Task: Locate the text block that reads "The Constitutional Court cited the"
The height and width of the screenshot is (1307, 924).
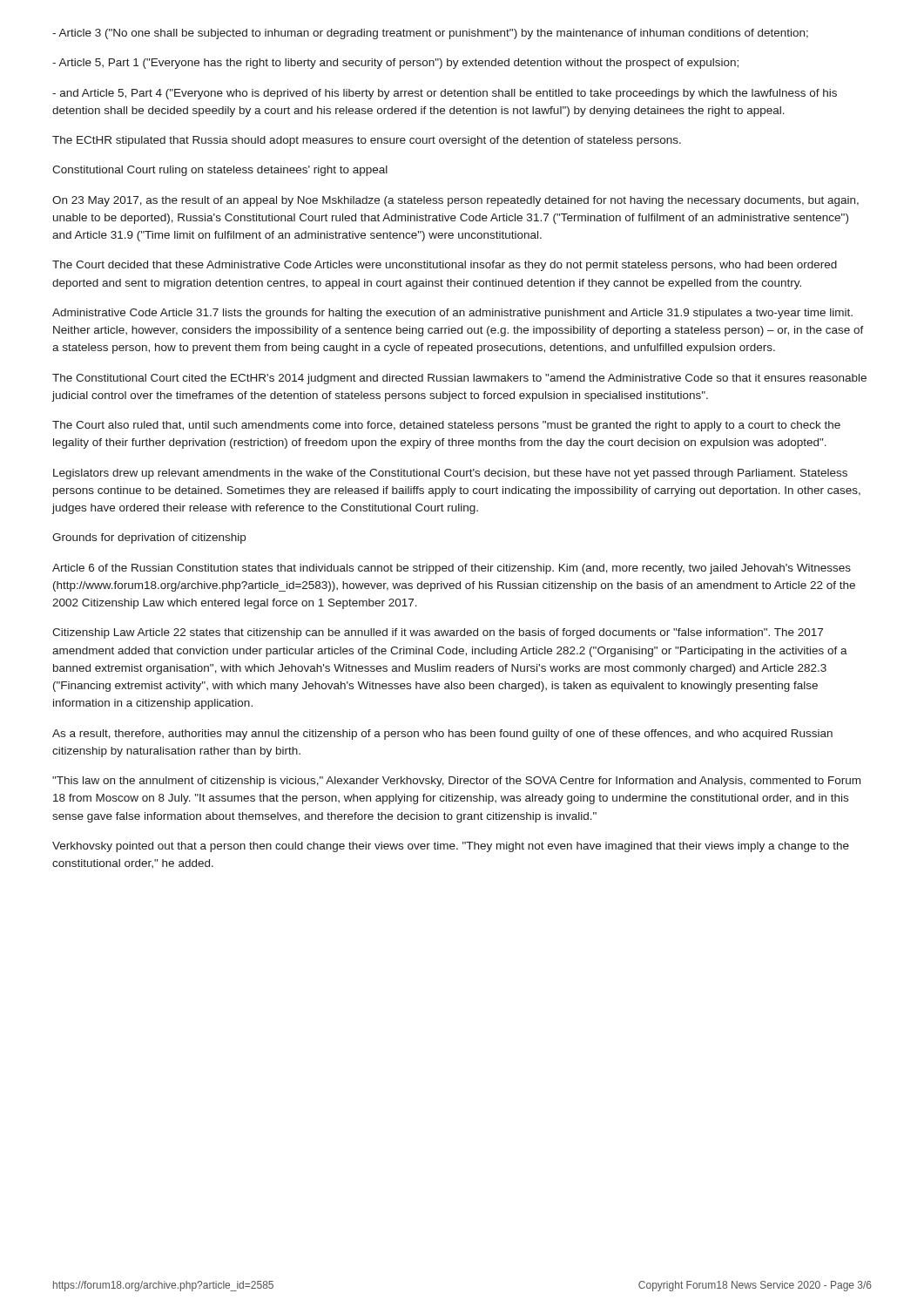Action: (460, 386)
